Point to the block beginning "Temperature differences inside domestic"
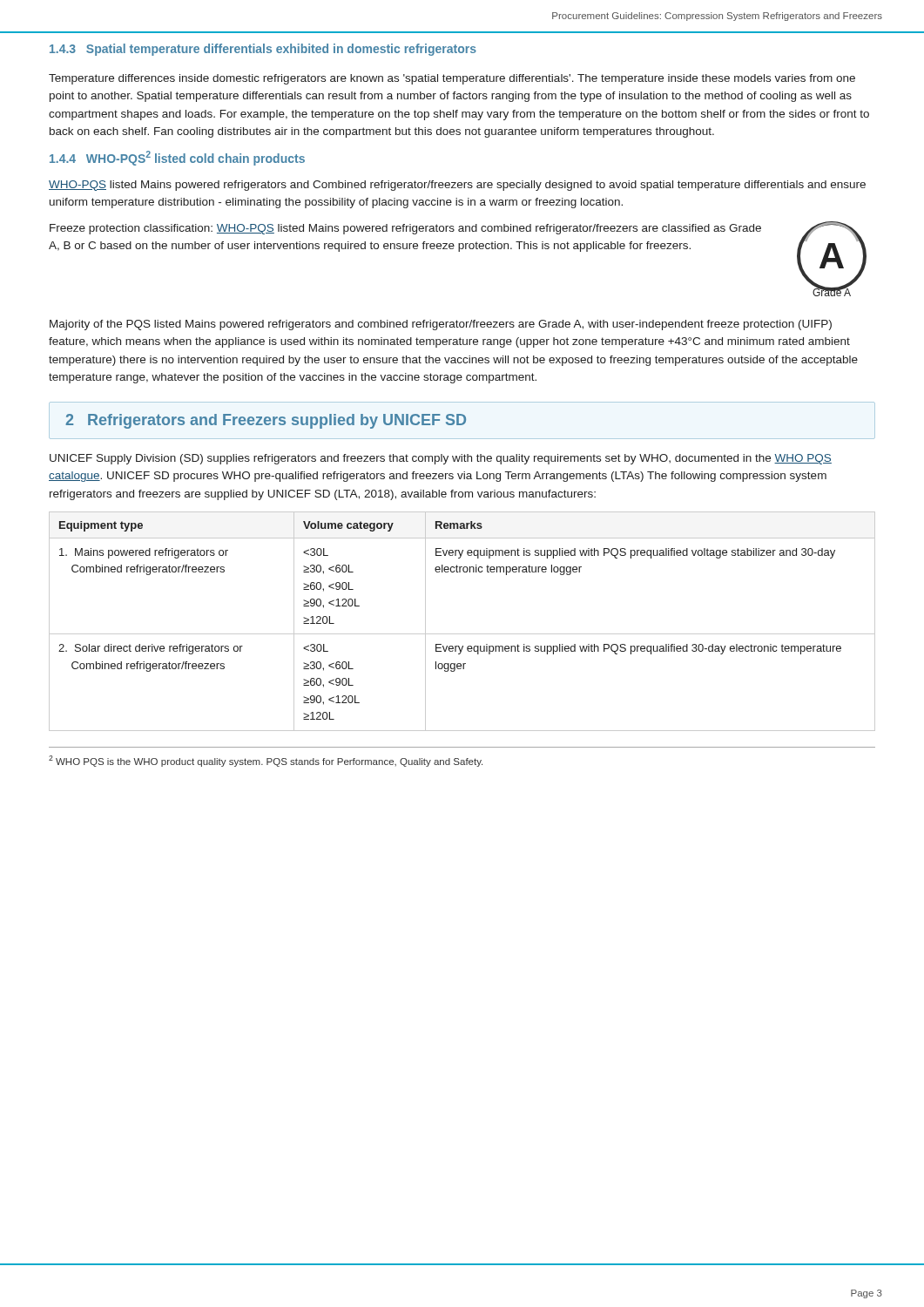924x1307 pixels. (459, 104)
